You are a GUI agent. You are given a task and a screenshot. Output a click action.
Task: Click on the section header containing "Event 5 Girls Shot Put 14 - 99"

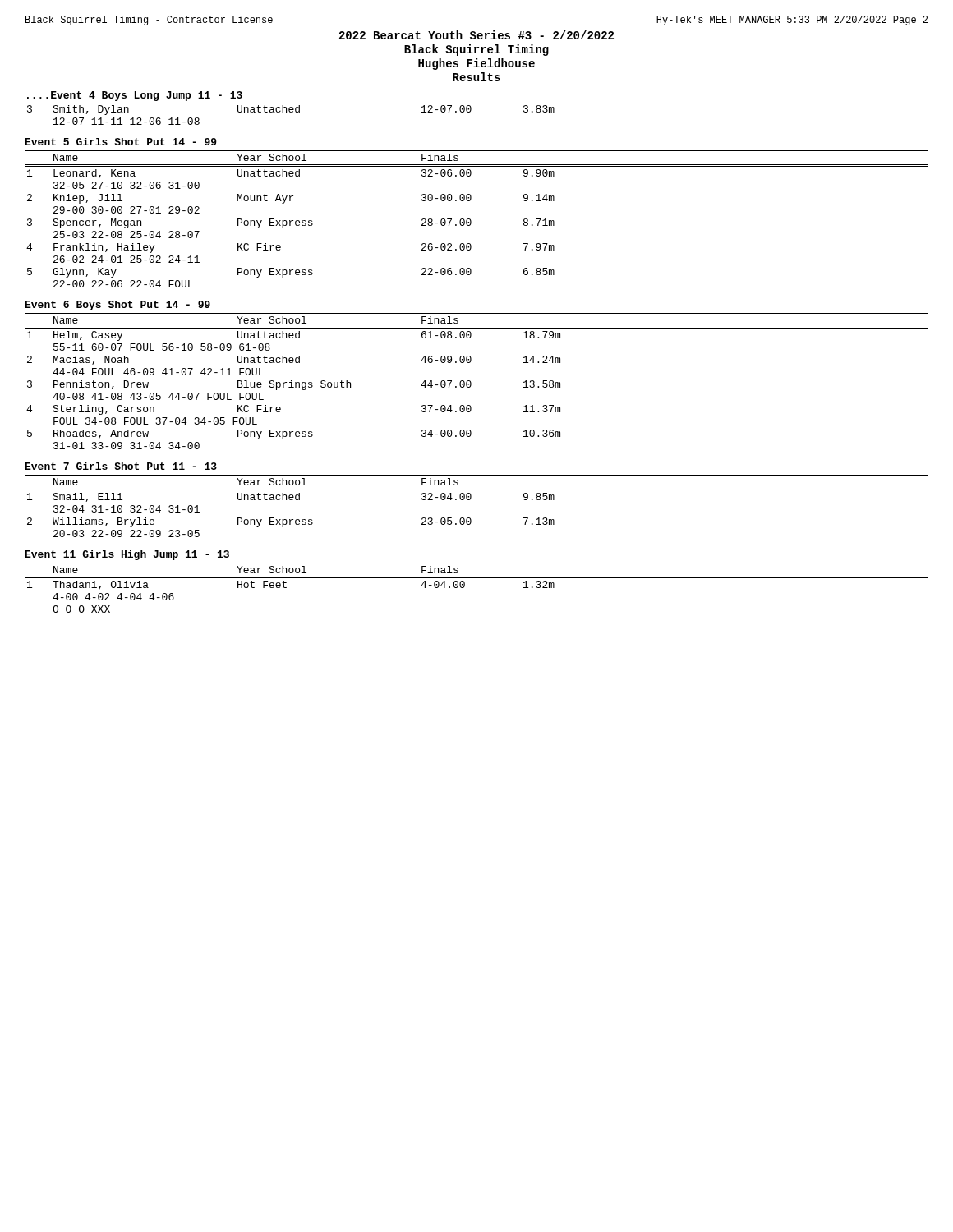pos(121,143)
